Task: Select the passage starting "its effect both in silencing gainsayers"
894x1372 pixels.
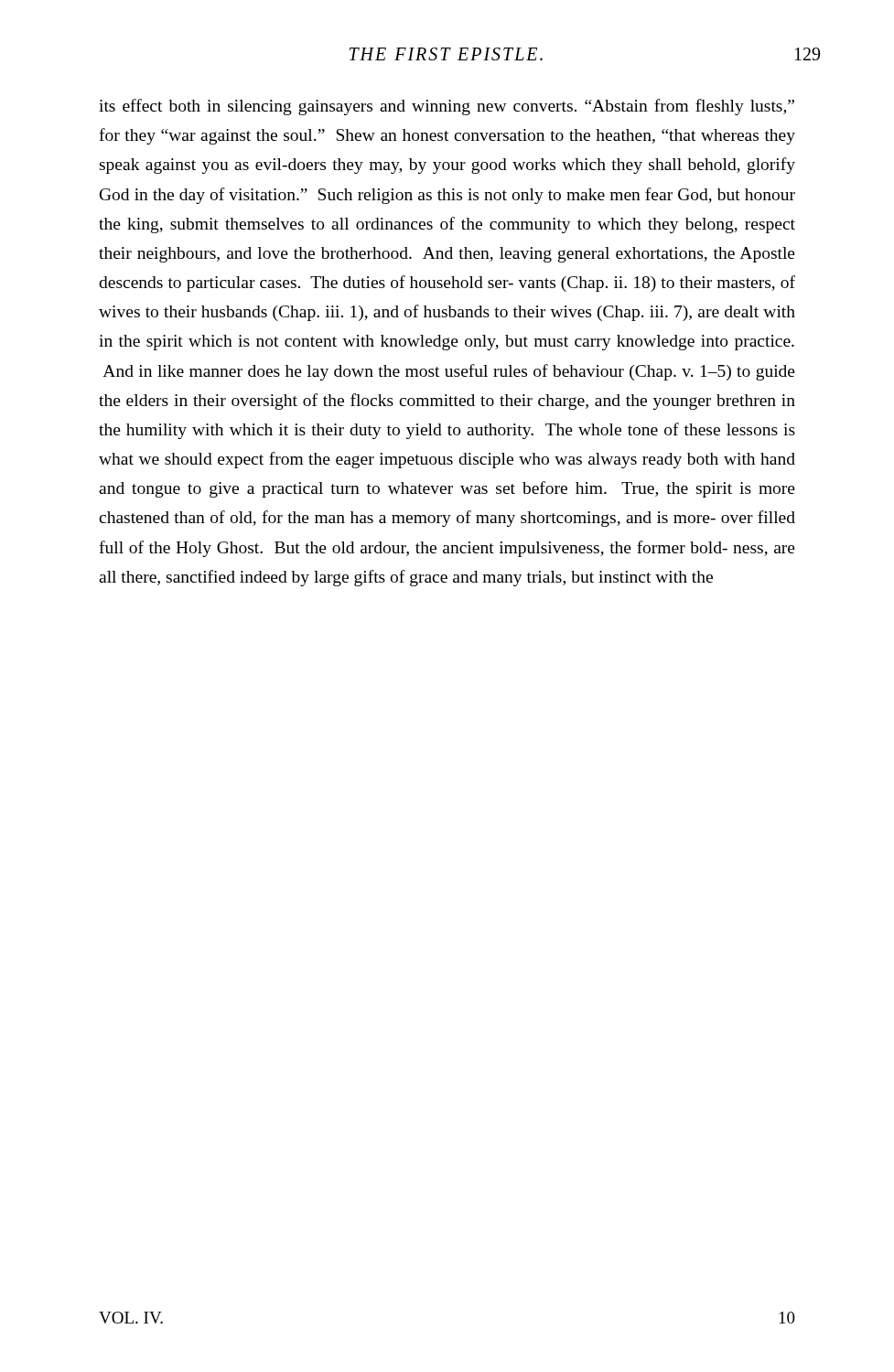Action: pos(447,341)
